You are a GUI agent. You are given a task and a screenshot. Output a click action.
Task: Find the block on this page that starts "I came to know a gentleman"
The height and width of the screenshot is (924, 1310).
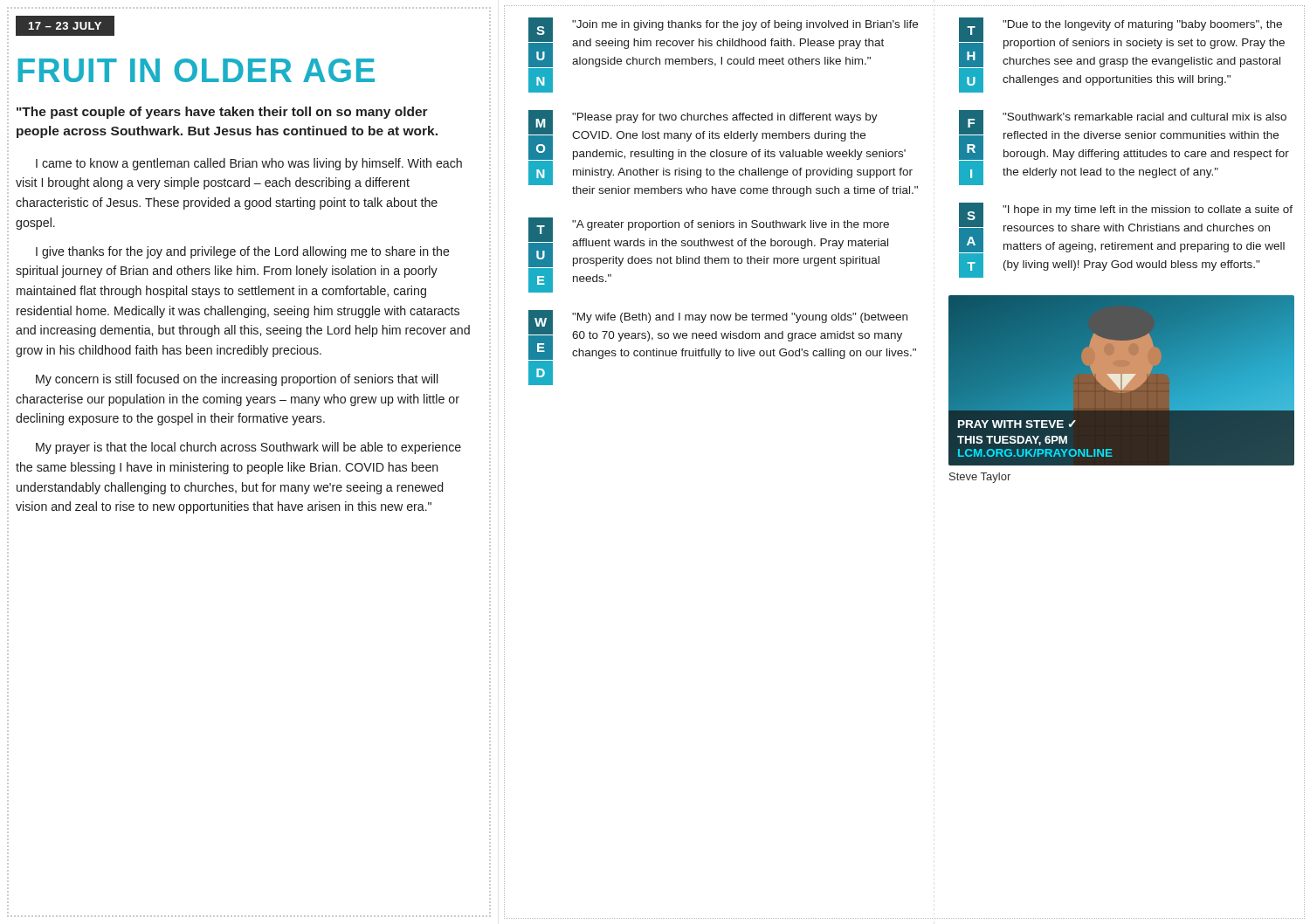click(244, 335)
